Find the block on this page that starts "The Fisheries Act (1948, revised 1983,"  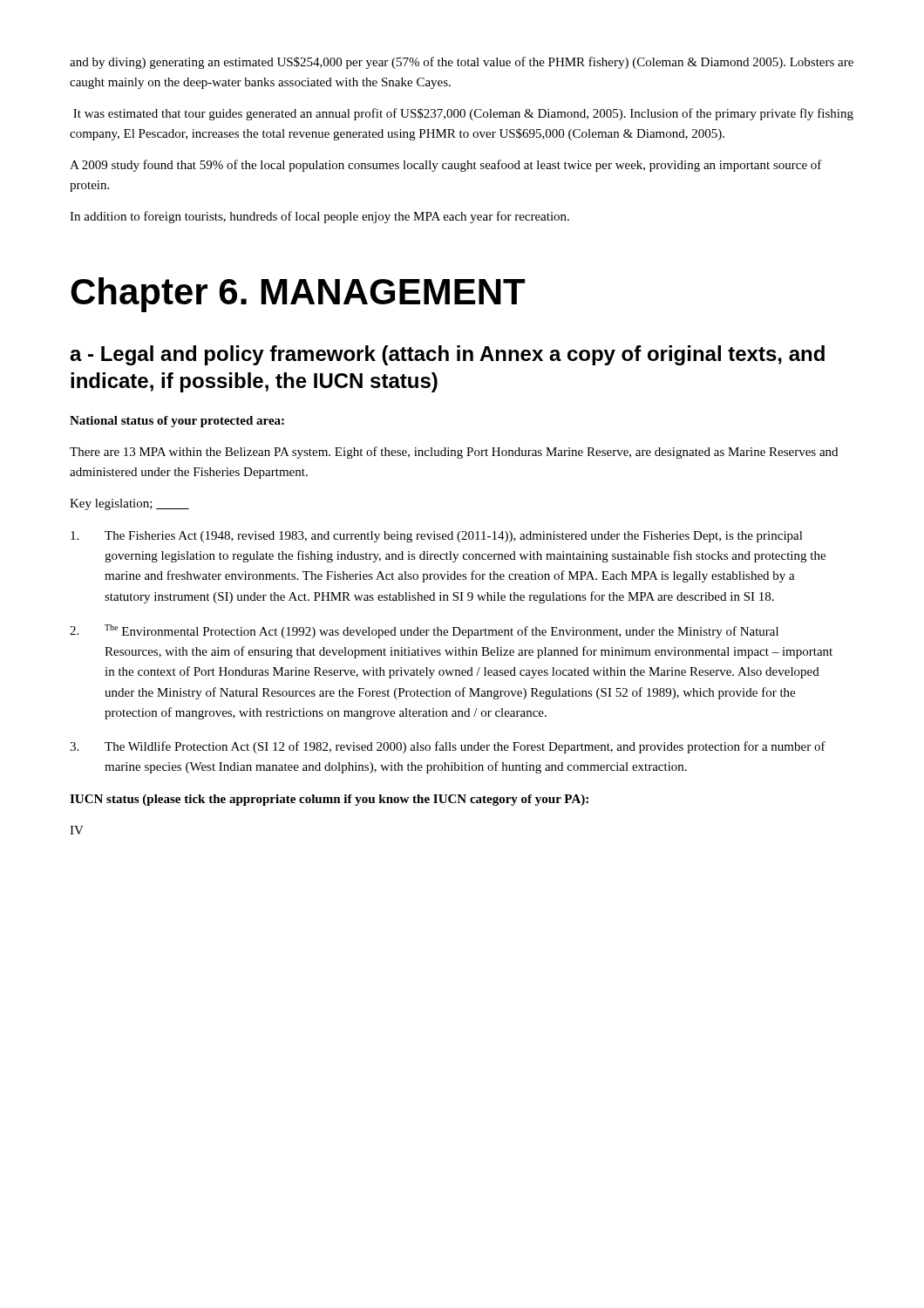453,566
